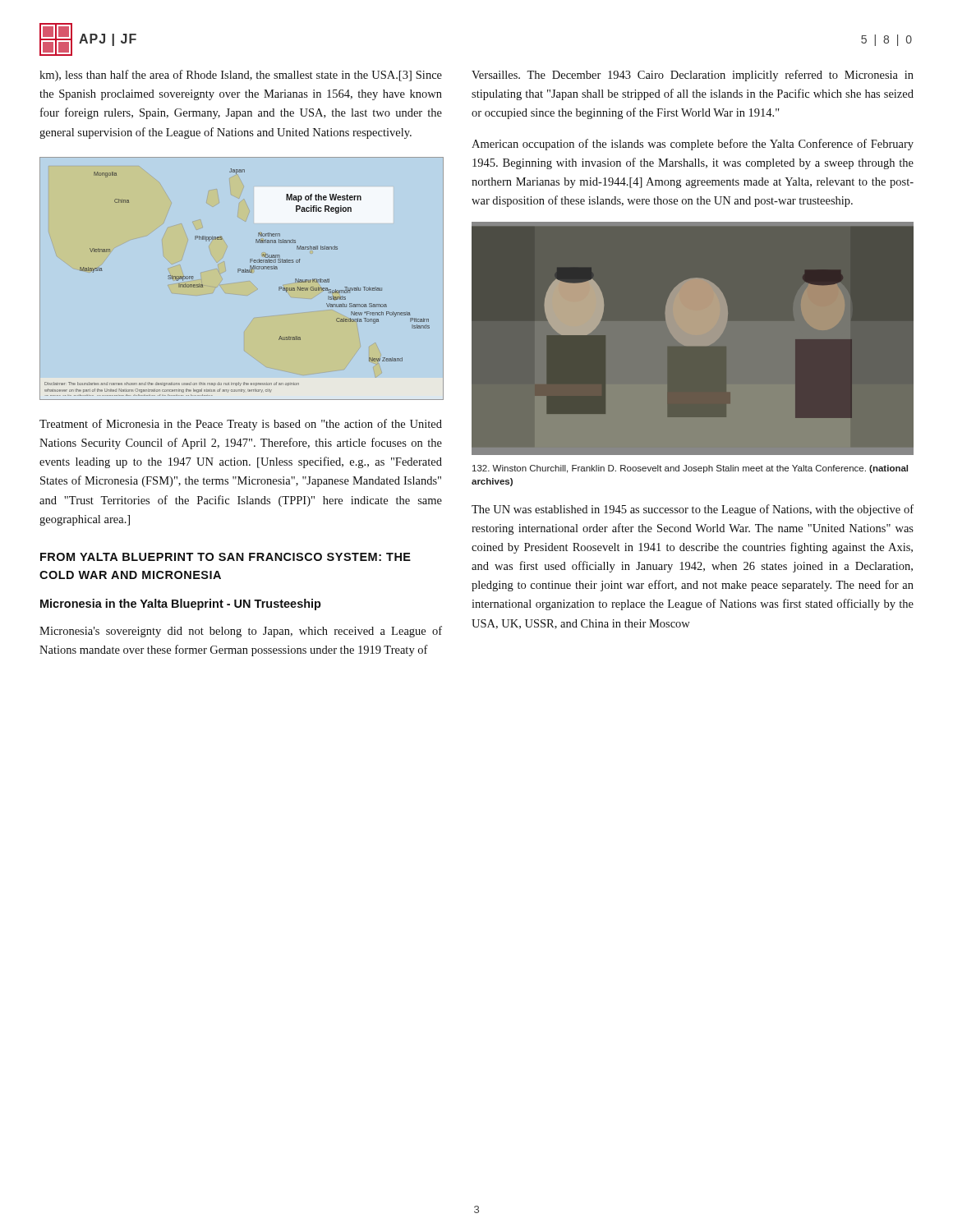Click on the text block that reads "km), less than half the area"
Screen dimensions: 1232x953
[x=241, y=103]
